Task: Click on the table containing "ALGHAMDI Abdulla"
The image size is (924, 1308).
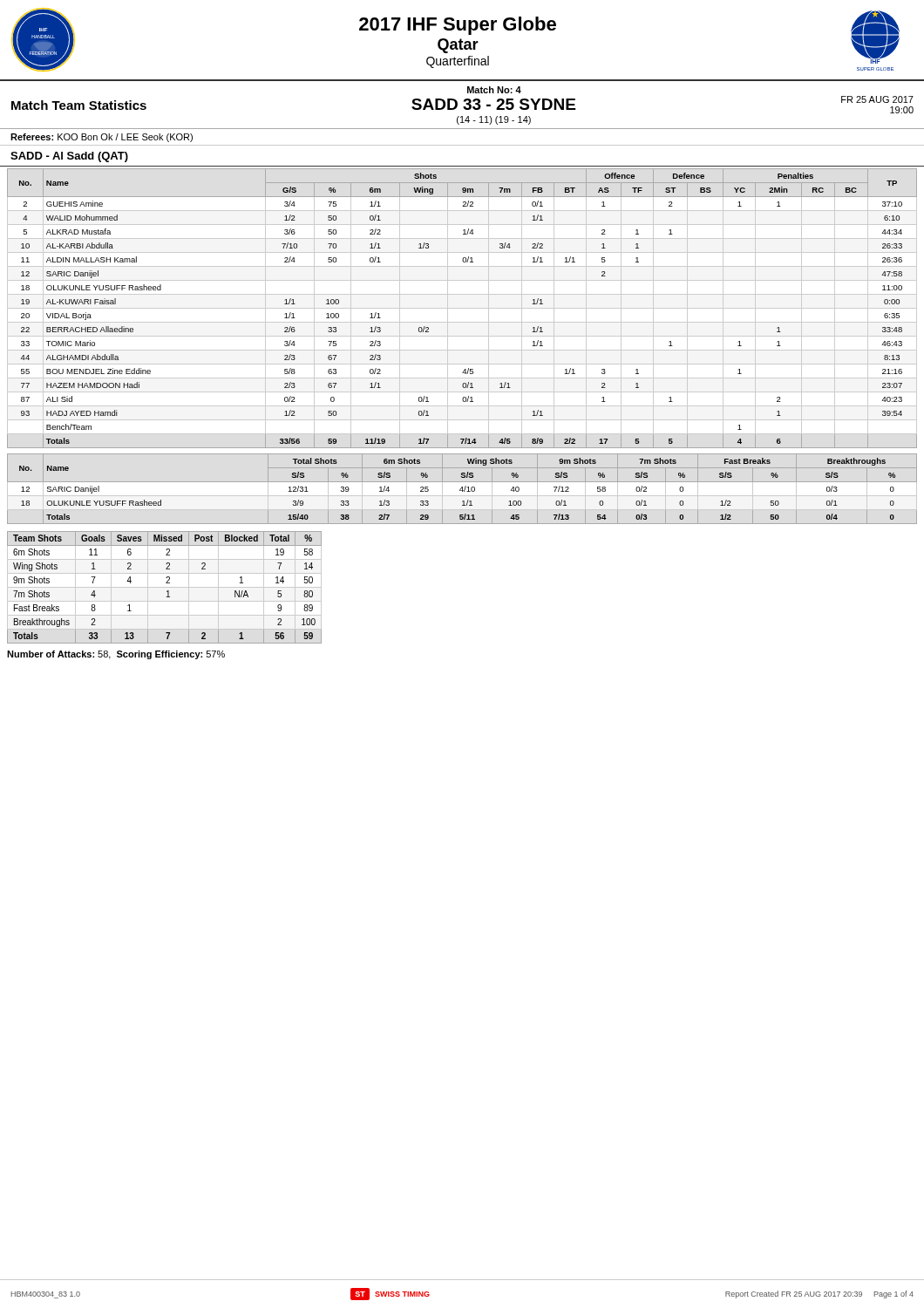Action: tap(462, 308)
